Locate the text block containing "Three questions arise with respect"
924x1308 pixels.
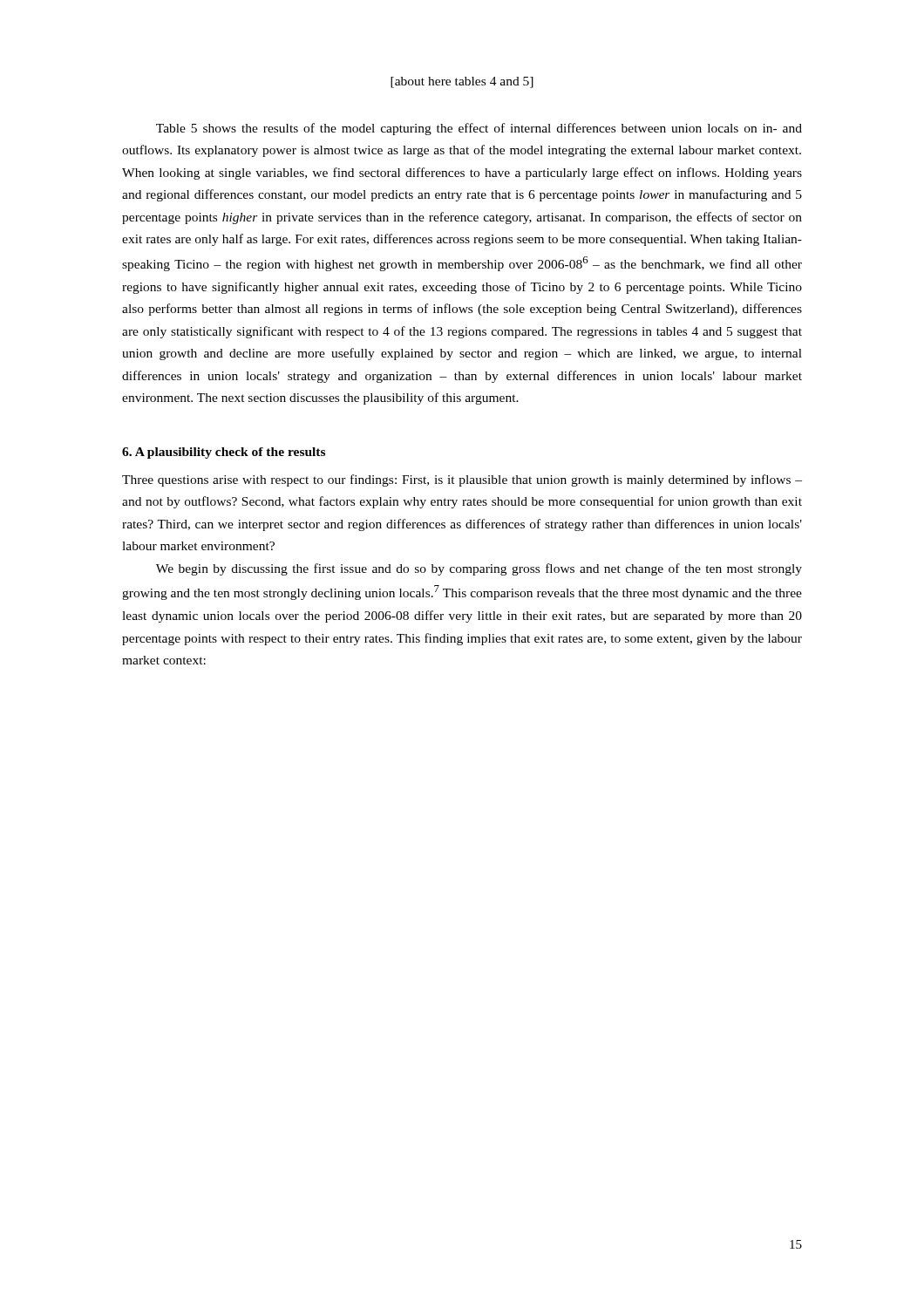click(462, 512)
